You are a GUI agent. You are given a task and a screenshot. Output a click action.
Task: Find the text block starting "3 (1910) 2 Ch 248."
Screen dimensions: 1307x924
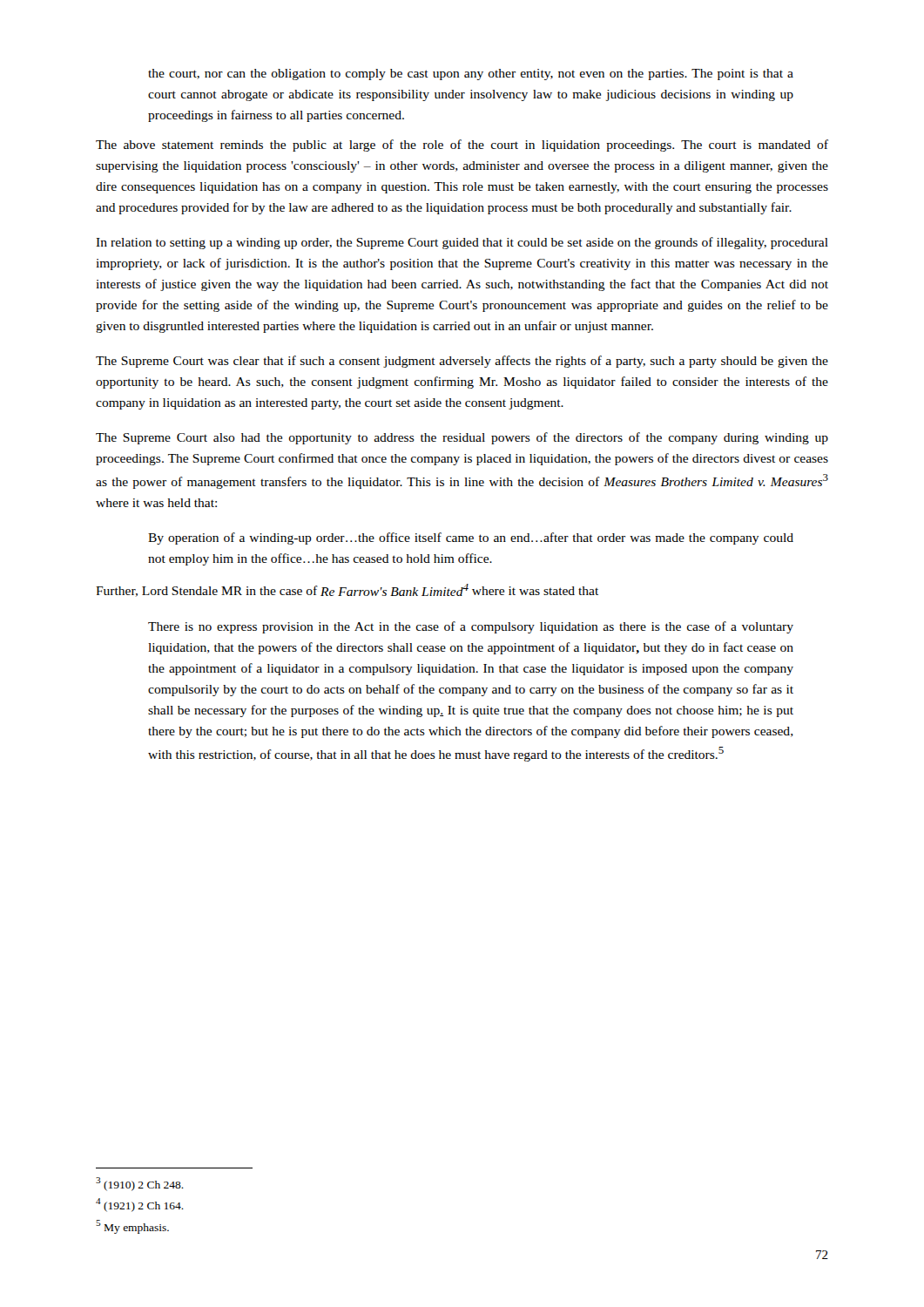[140, 1184]
